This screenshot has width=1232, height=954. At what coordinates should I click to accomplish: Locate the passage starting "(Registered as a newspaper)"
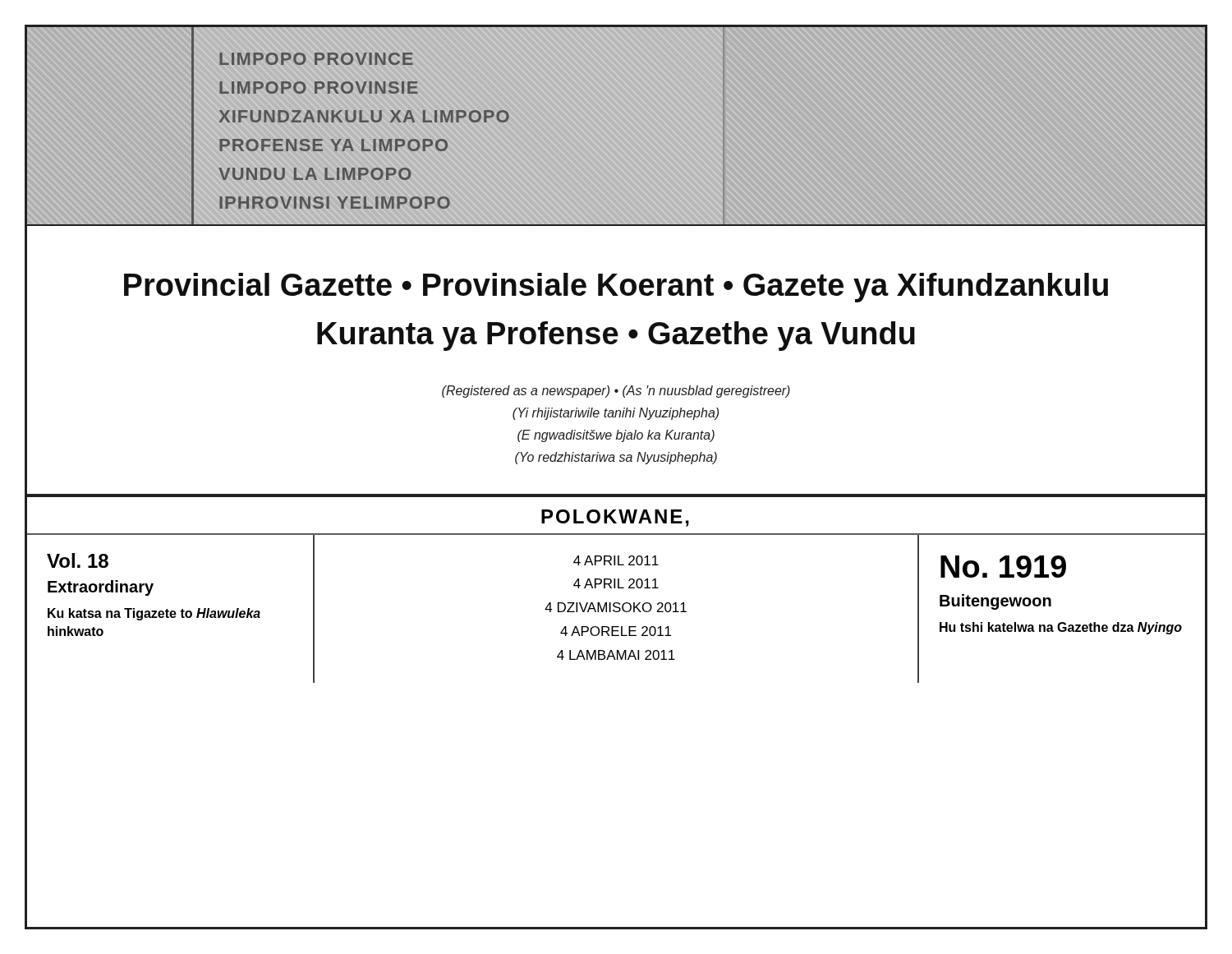(x=616, y=424)
